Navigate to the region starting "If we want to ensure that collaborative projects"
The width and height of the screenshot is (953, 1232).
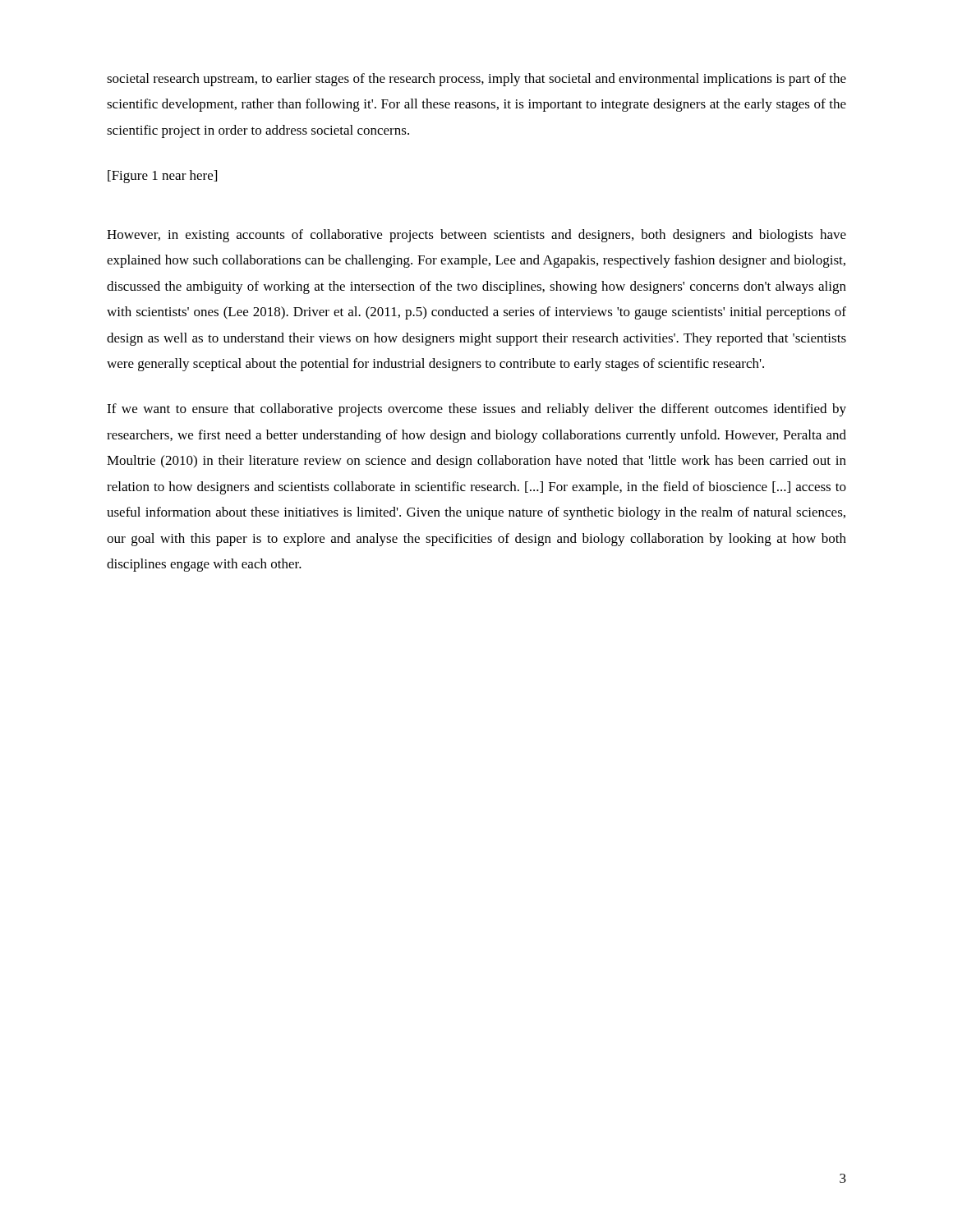coord(476,486)
